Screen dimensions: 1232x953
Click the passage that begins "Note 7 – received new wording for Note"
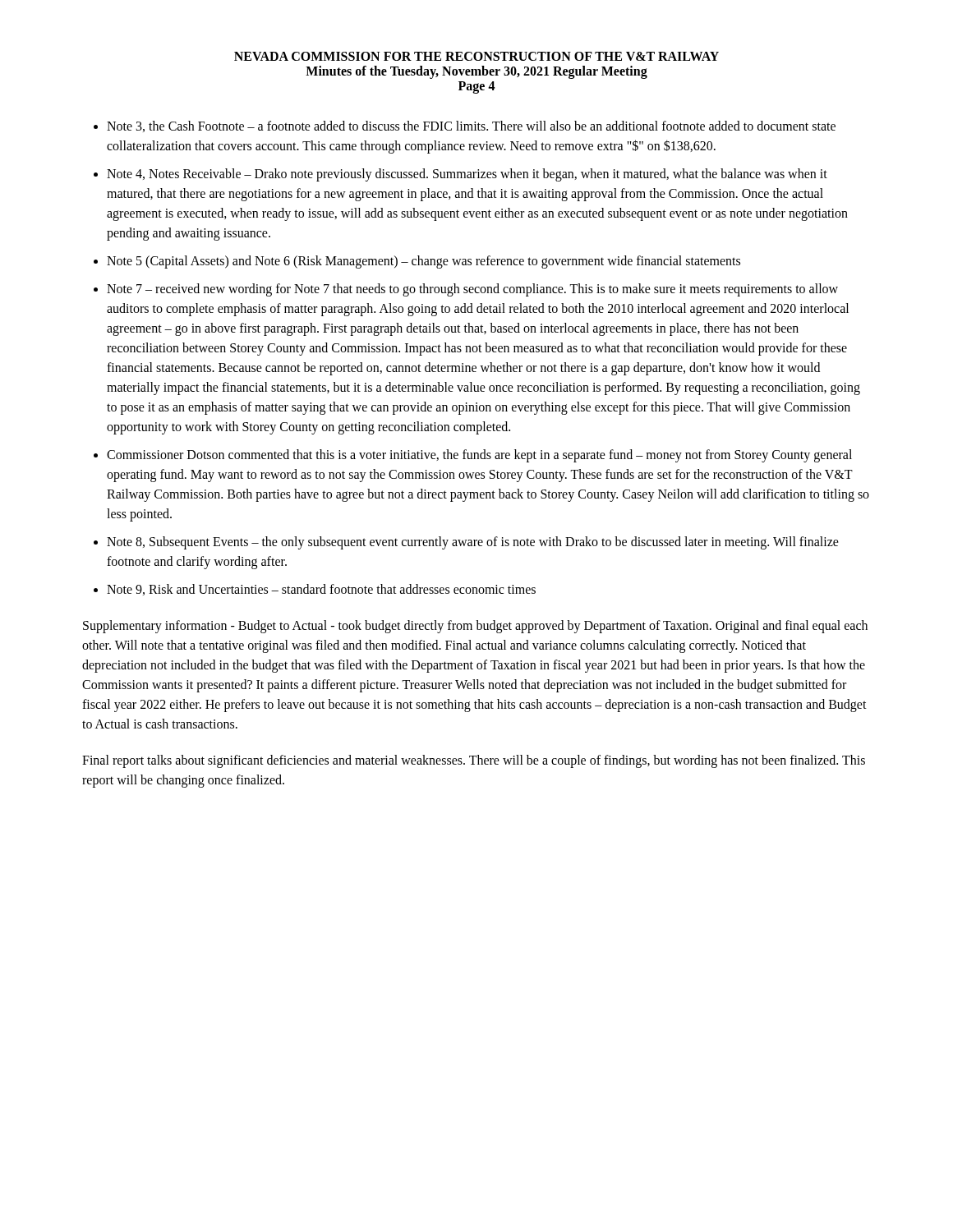(x=484, y=358)
